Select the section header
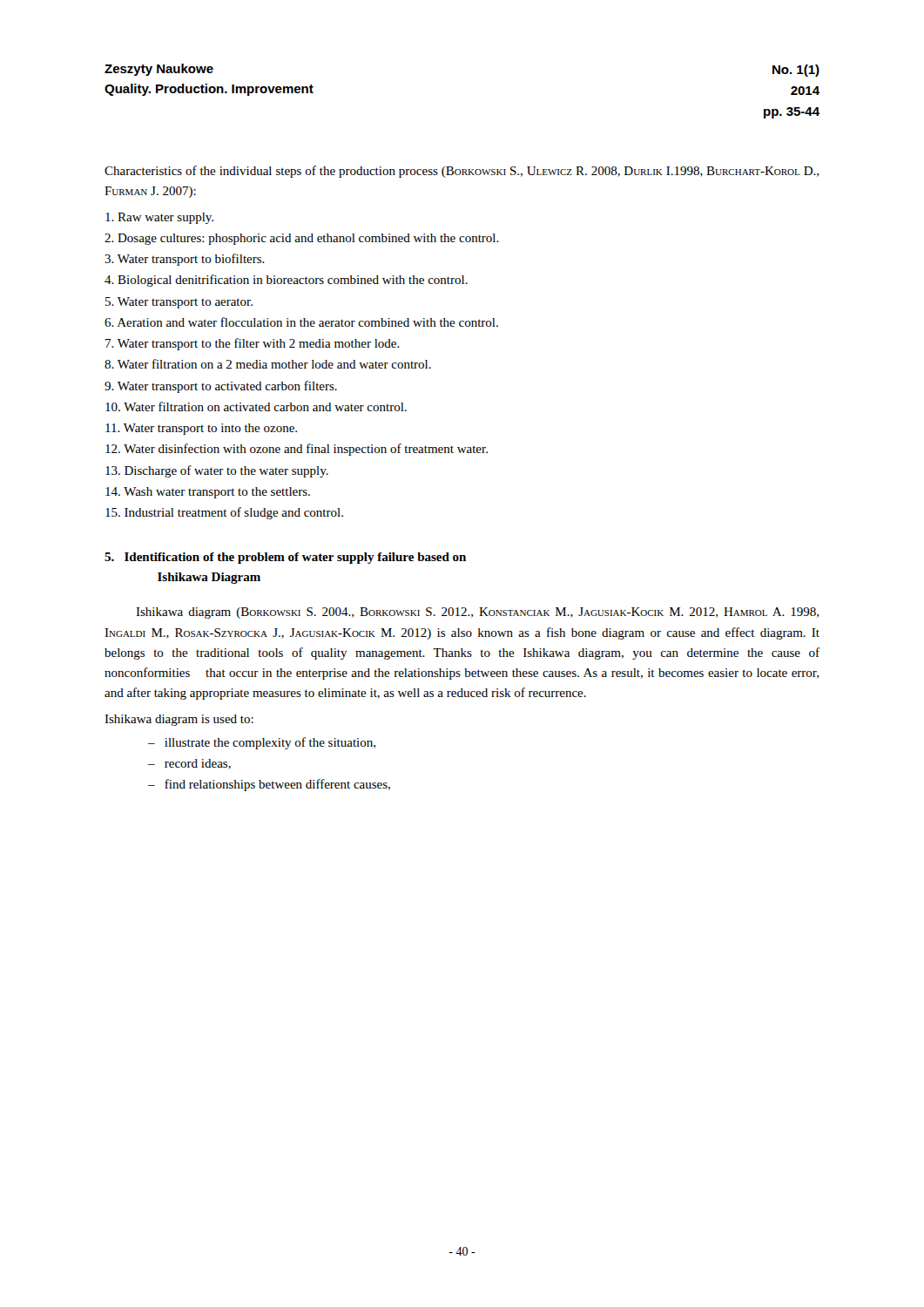This screenshot has height=1307, width=924. (285, 567)
